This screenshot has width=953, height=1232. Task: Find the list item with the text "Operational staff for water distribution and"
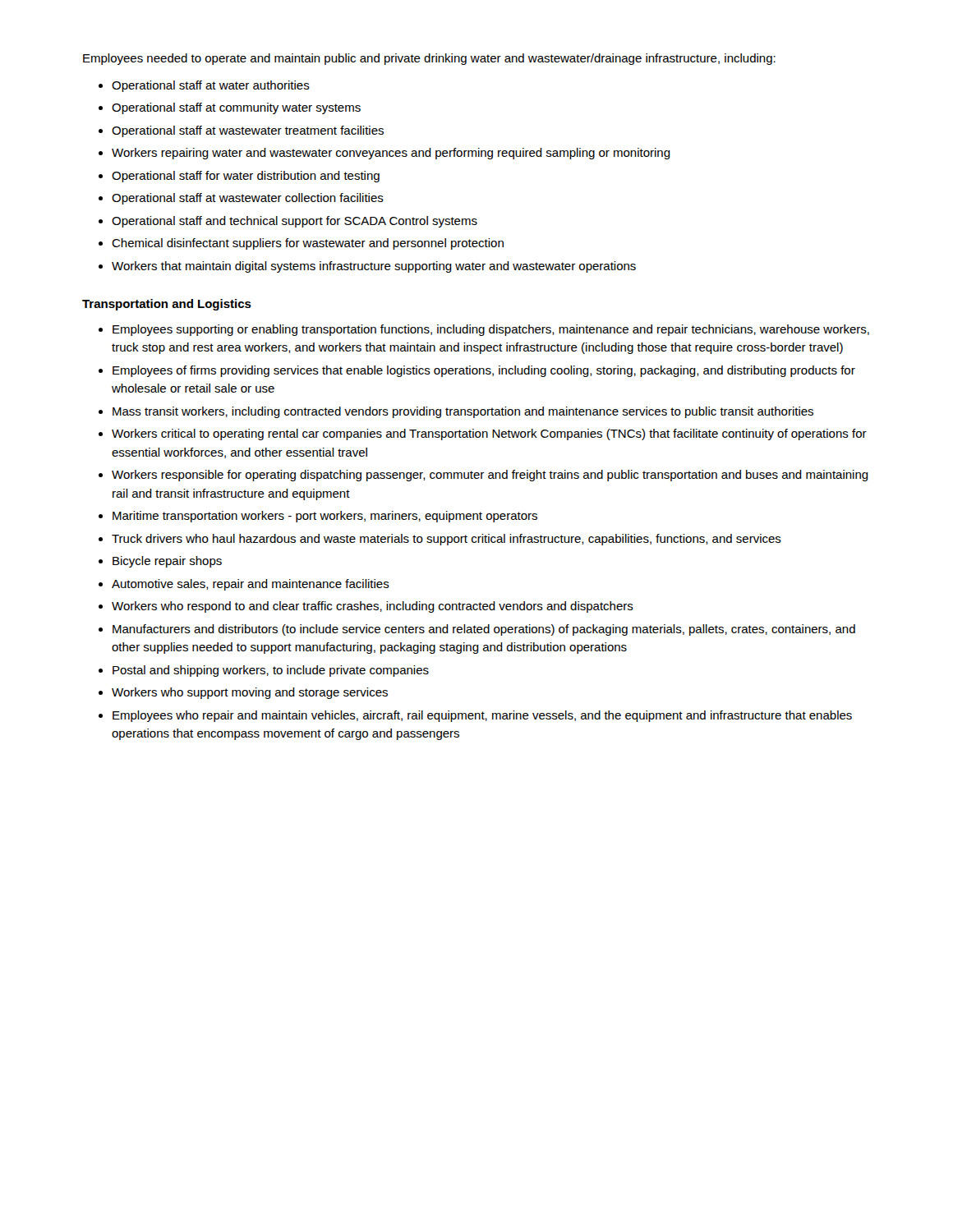pos(246,175)
